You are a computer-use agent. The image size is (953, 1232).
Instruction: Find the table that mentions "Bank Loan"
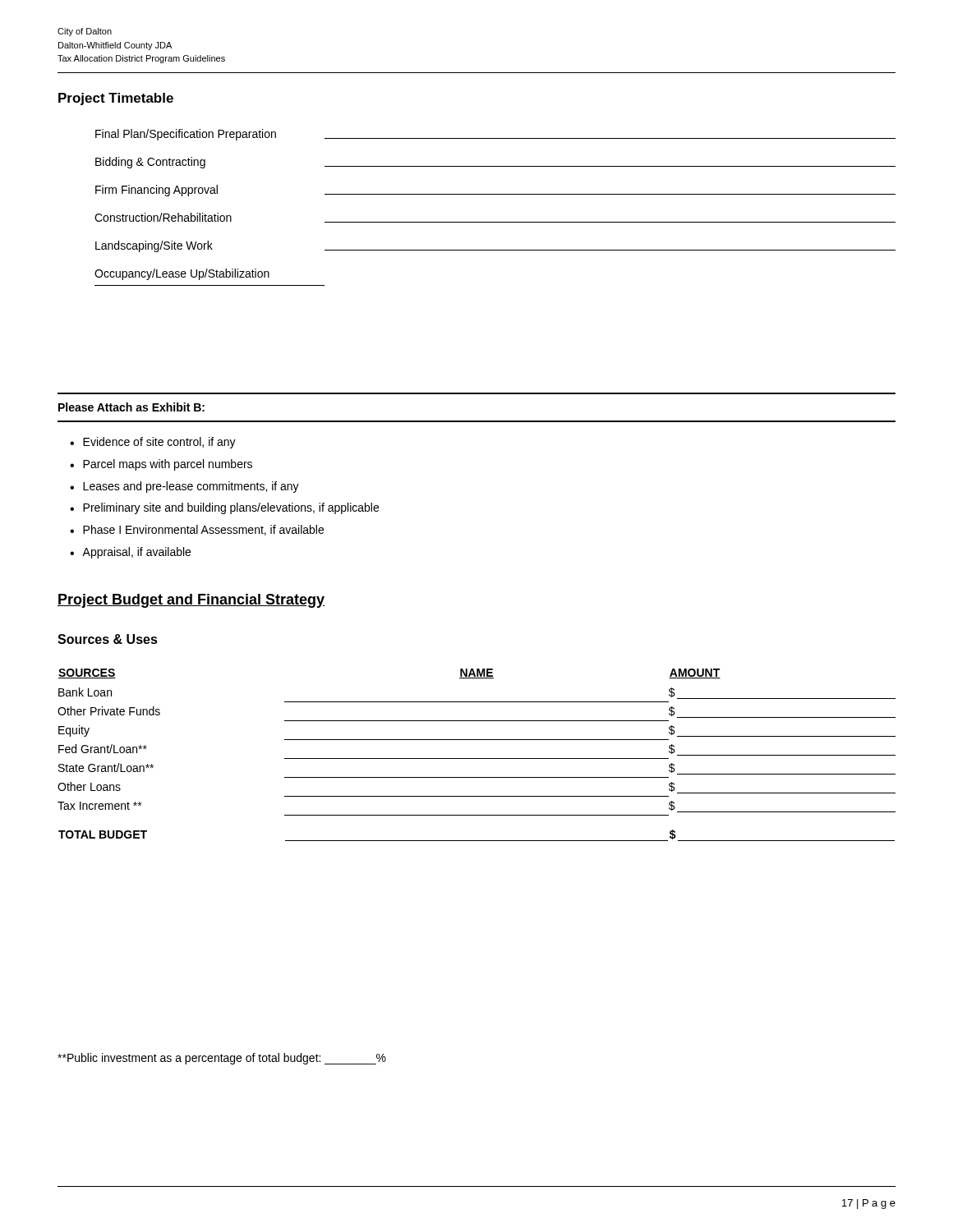point(476,754)
